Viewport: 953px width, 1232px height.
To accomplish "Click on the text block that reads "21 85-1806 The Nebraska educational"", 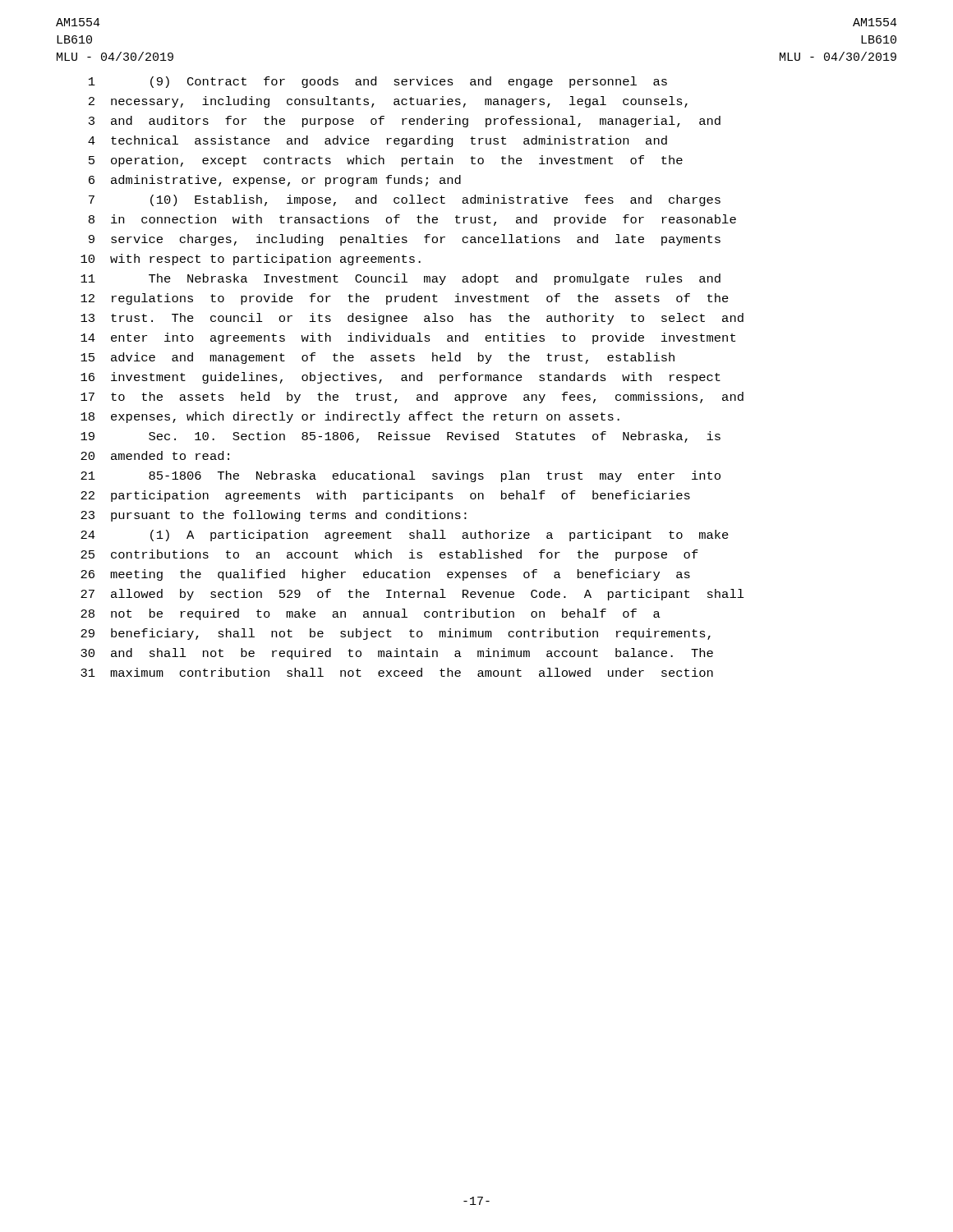I will coord(476,496).
